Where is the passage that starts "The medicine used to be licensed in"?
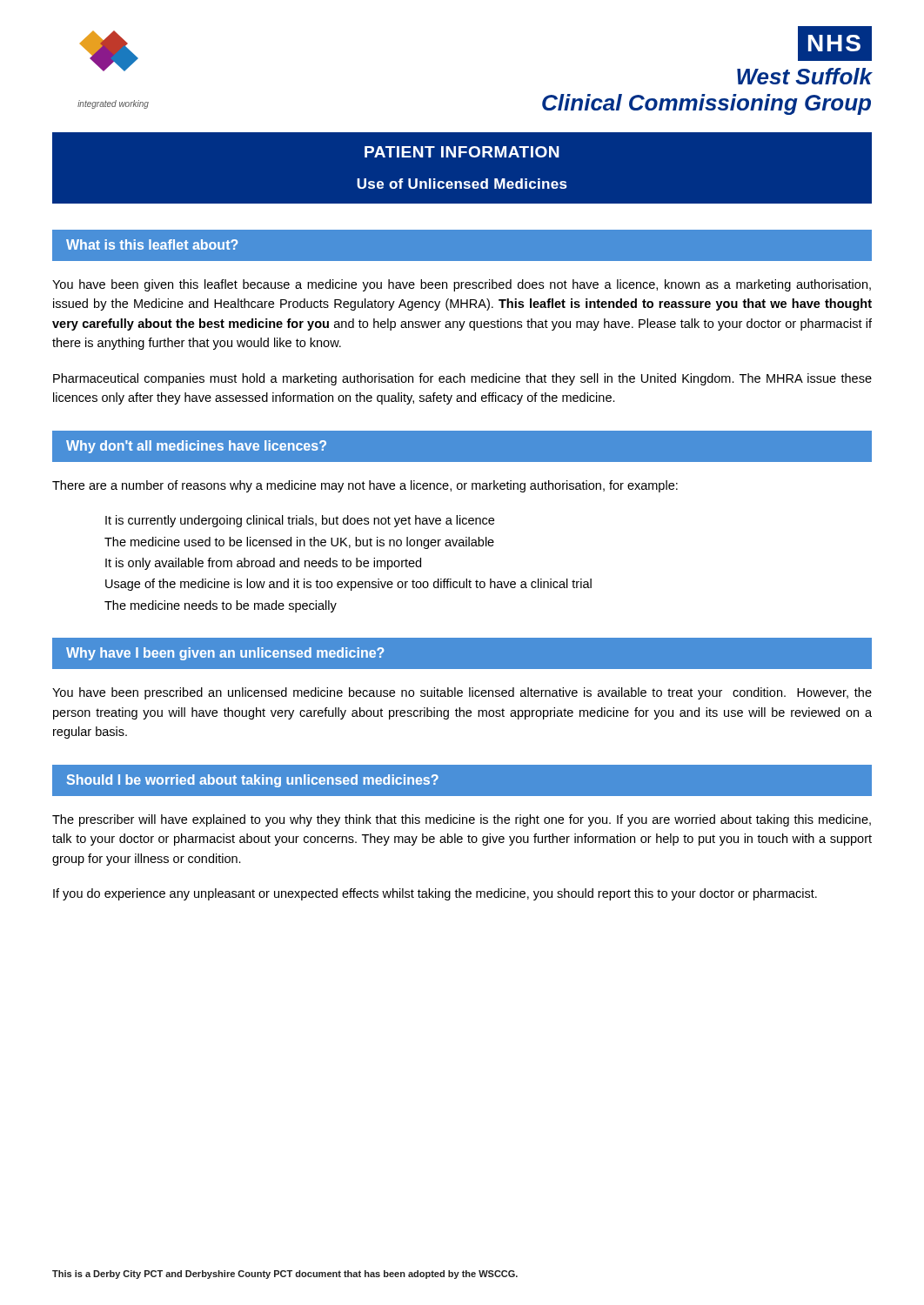 (x=299, y=542)
